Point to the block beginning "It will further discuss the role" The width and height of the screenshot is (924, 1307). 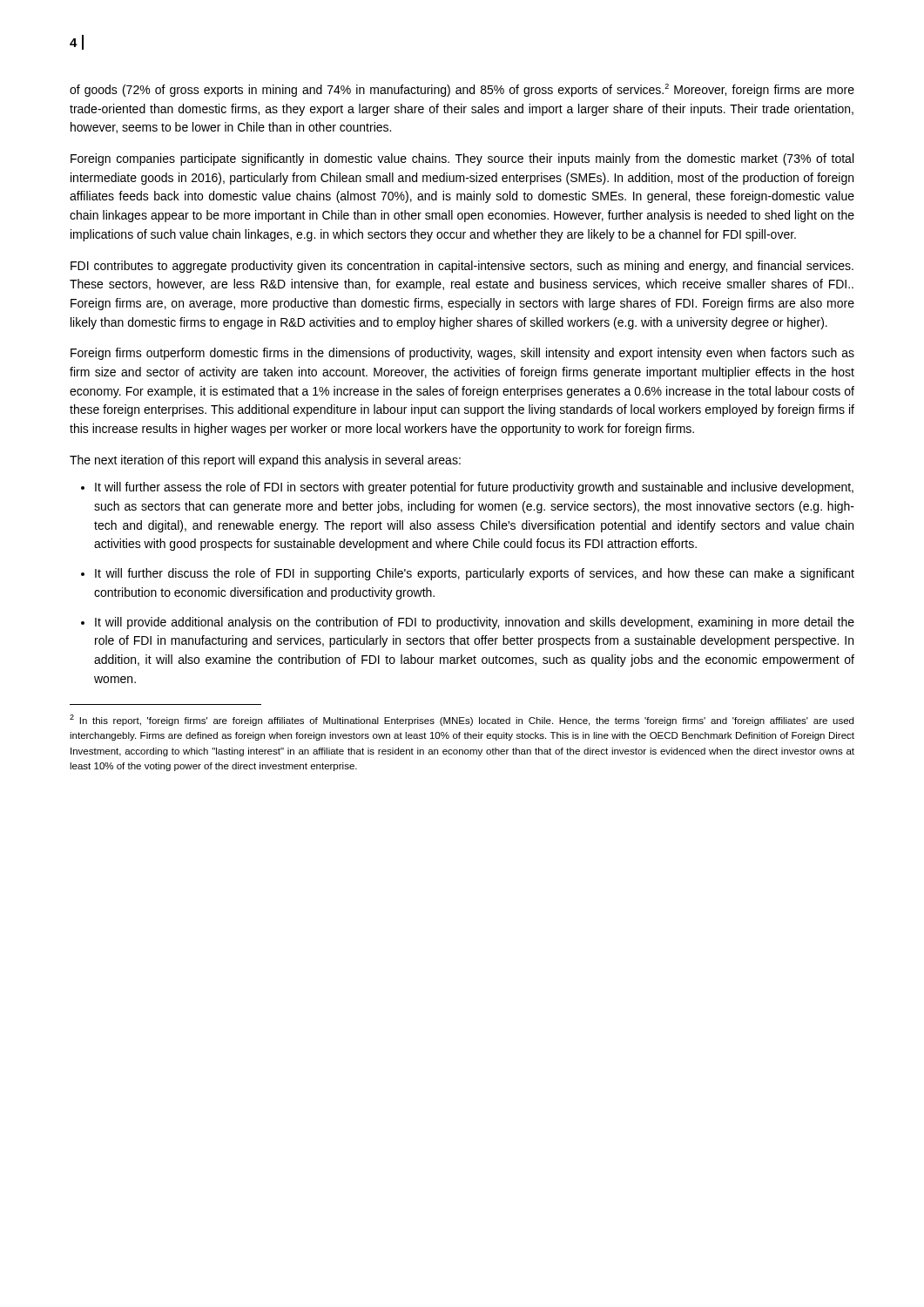coord(474,583)
